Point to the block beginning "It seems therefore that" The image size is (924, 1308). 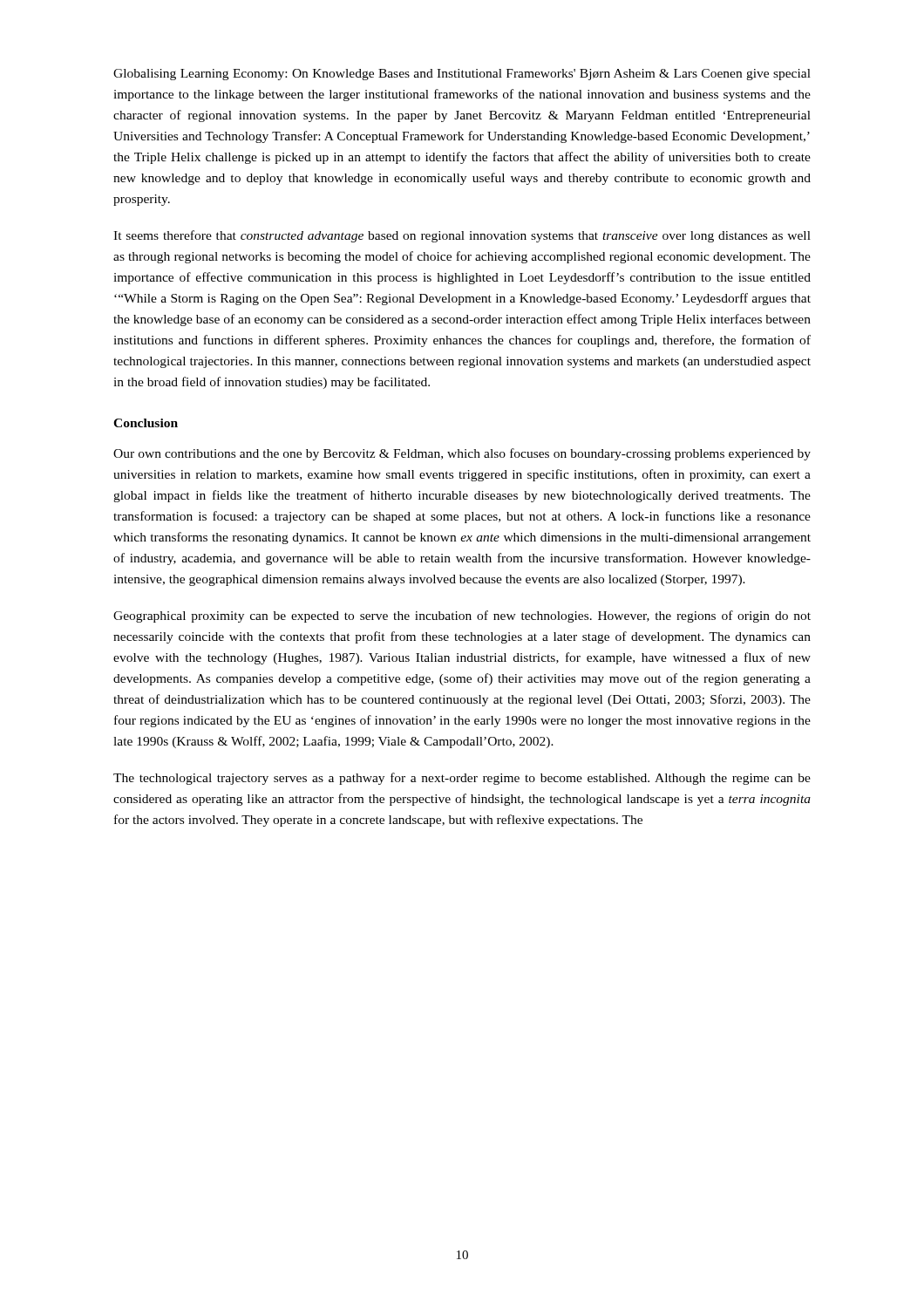click(462, 308)
